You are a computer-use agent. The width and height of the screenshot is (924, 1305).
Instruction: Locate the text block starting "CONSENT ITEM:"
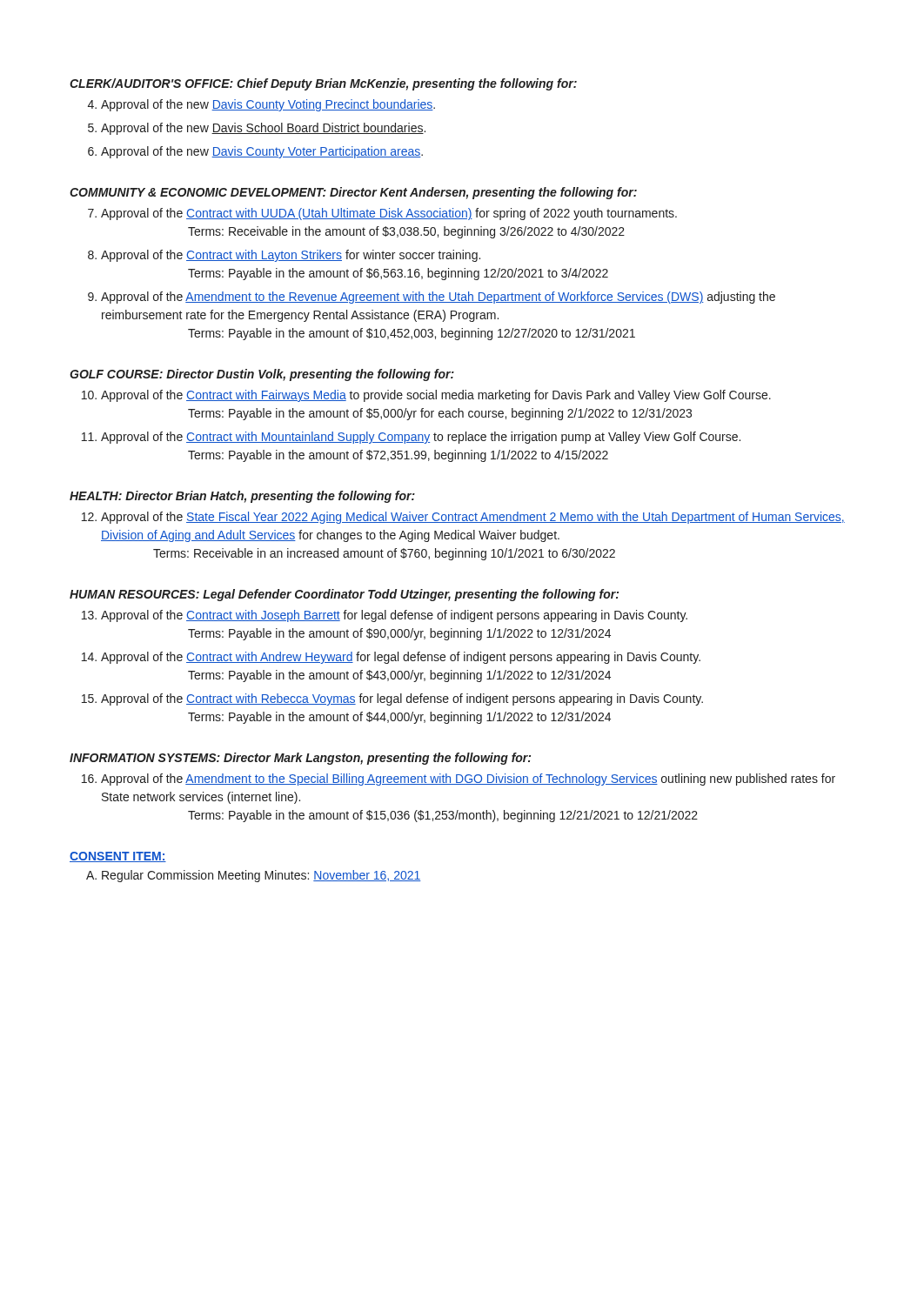tap(118, 856)
